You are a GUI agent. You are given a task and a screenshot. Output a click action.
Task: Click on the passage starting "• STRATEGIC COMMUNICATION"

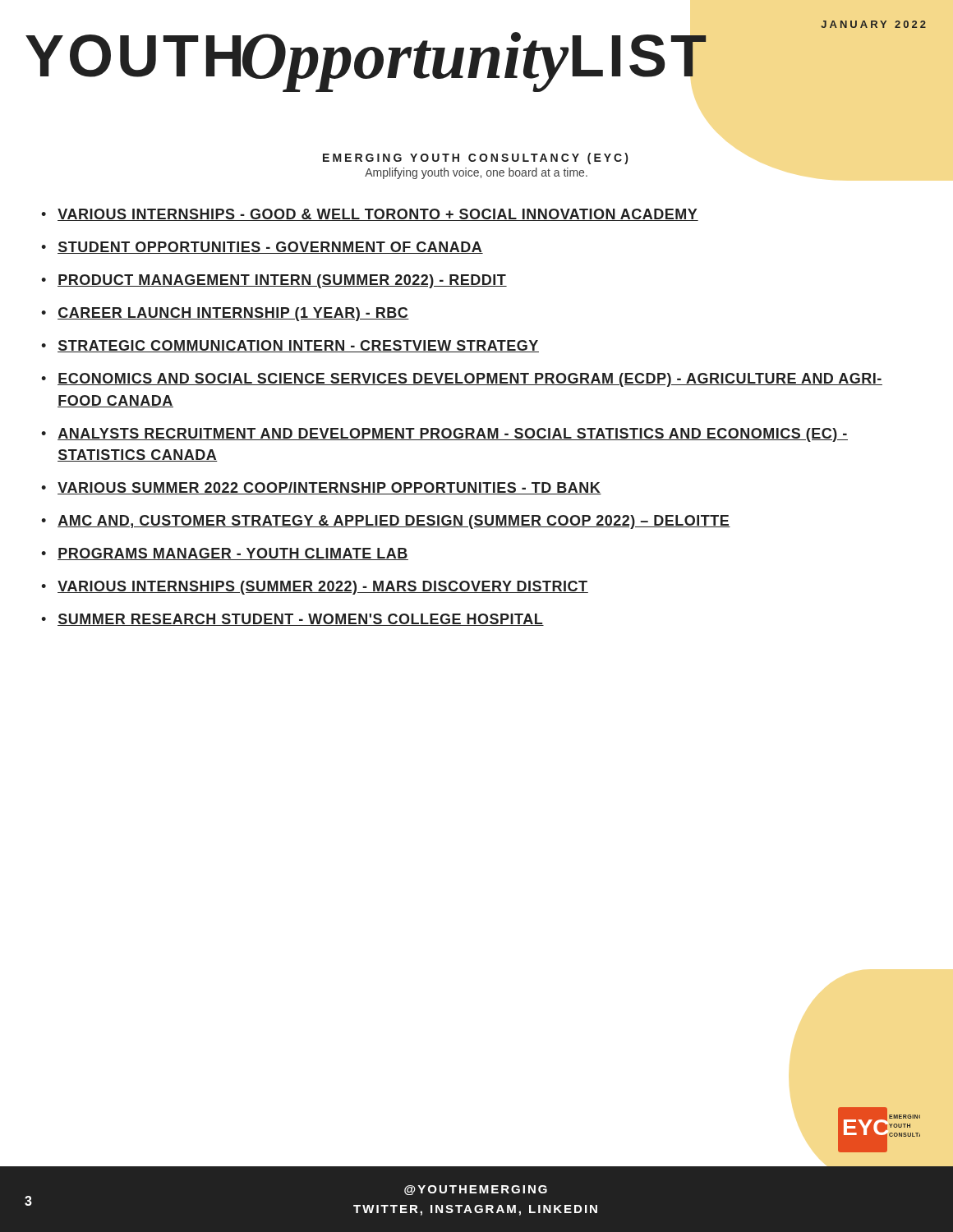click(290, 346)
